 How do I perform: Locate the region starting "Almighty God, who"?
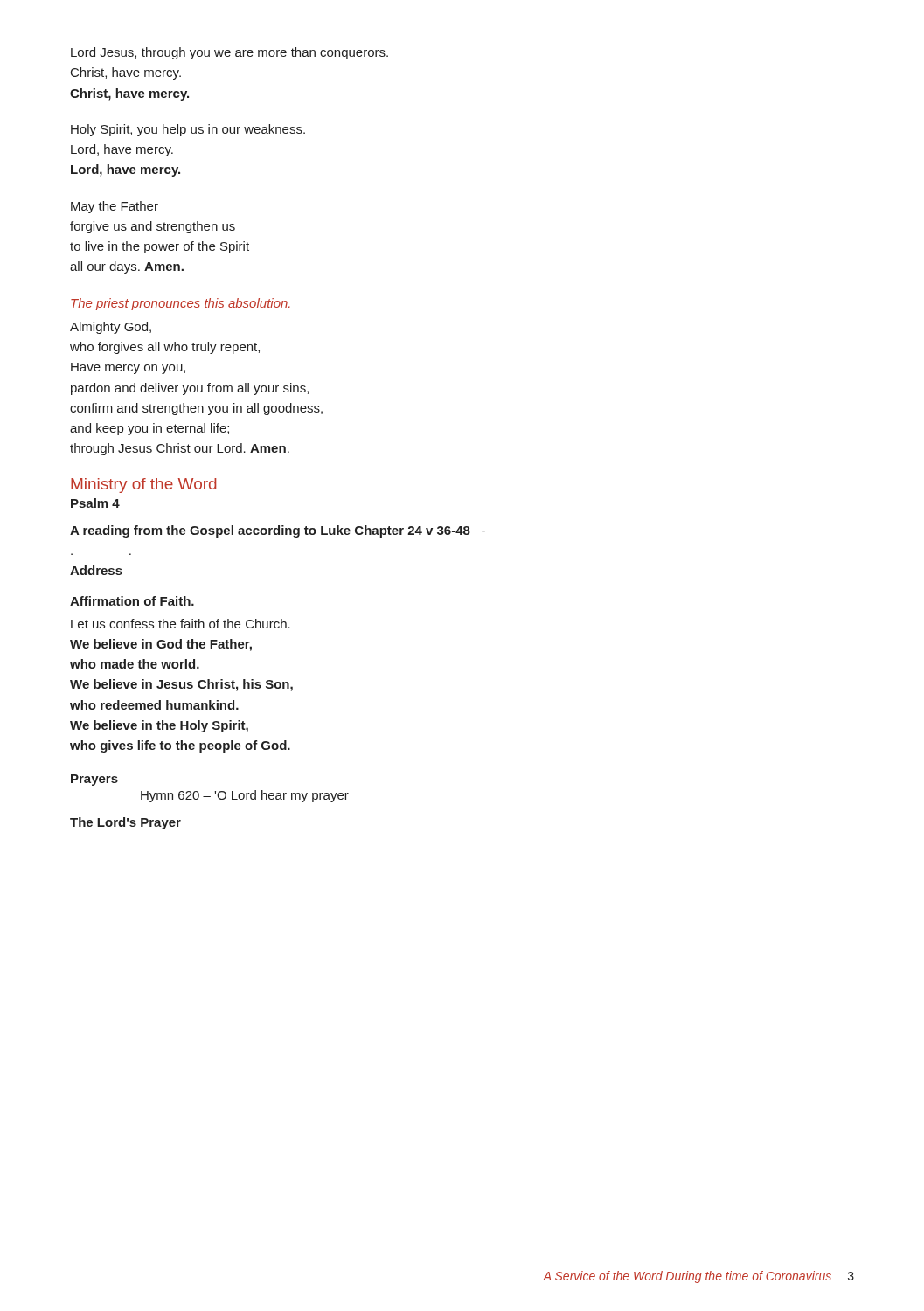pos(197,387)
